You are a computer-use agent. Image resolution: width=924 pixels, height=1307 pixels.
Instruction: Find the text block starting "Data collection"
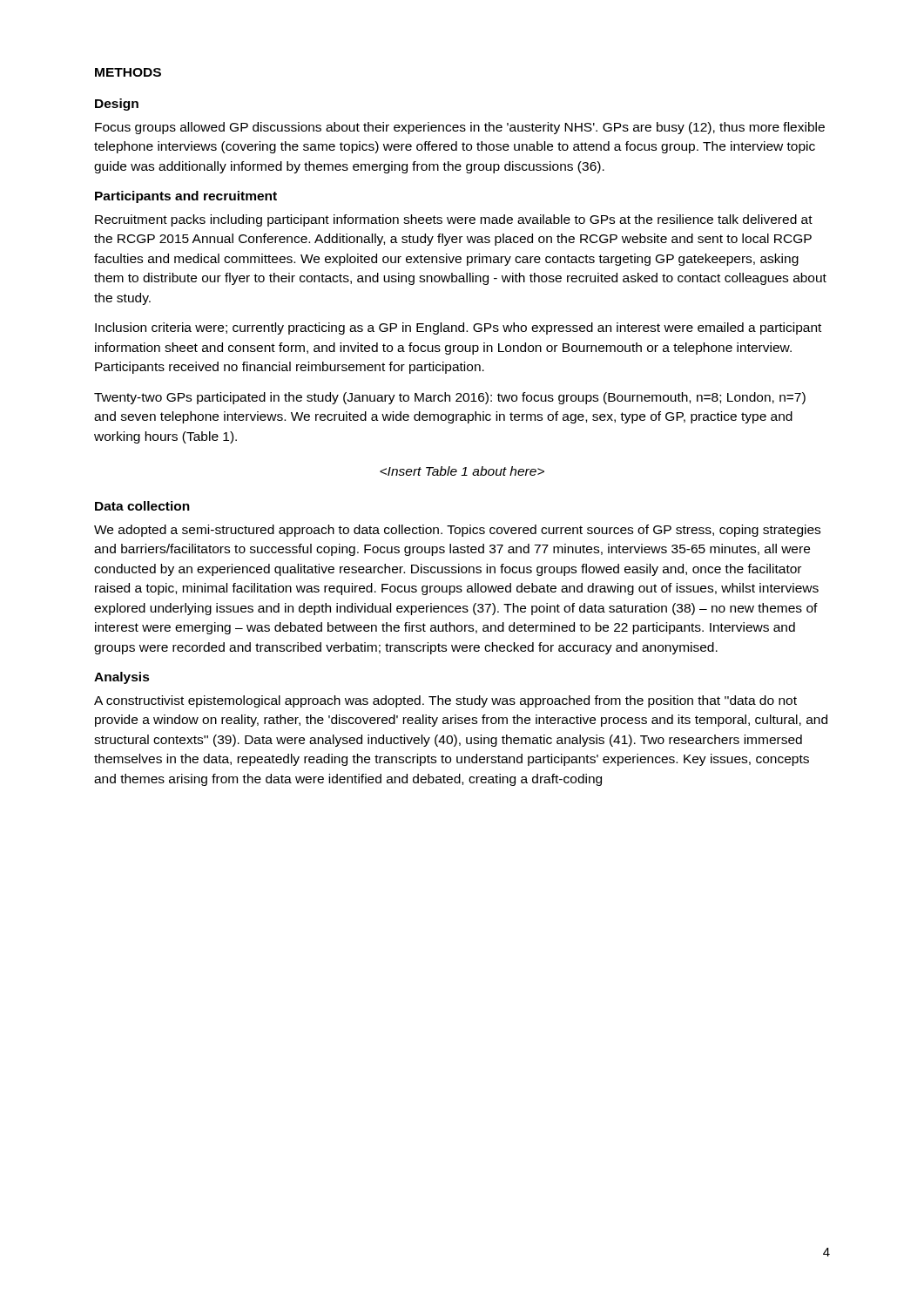click(142, 506)
